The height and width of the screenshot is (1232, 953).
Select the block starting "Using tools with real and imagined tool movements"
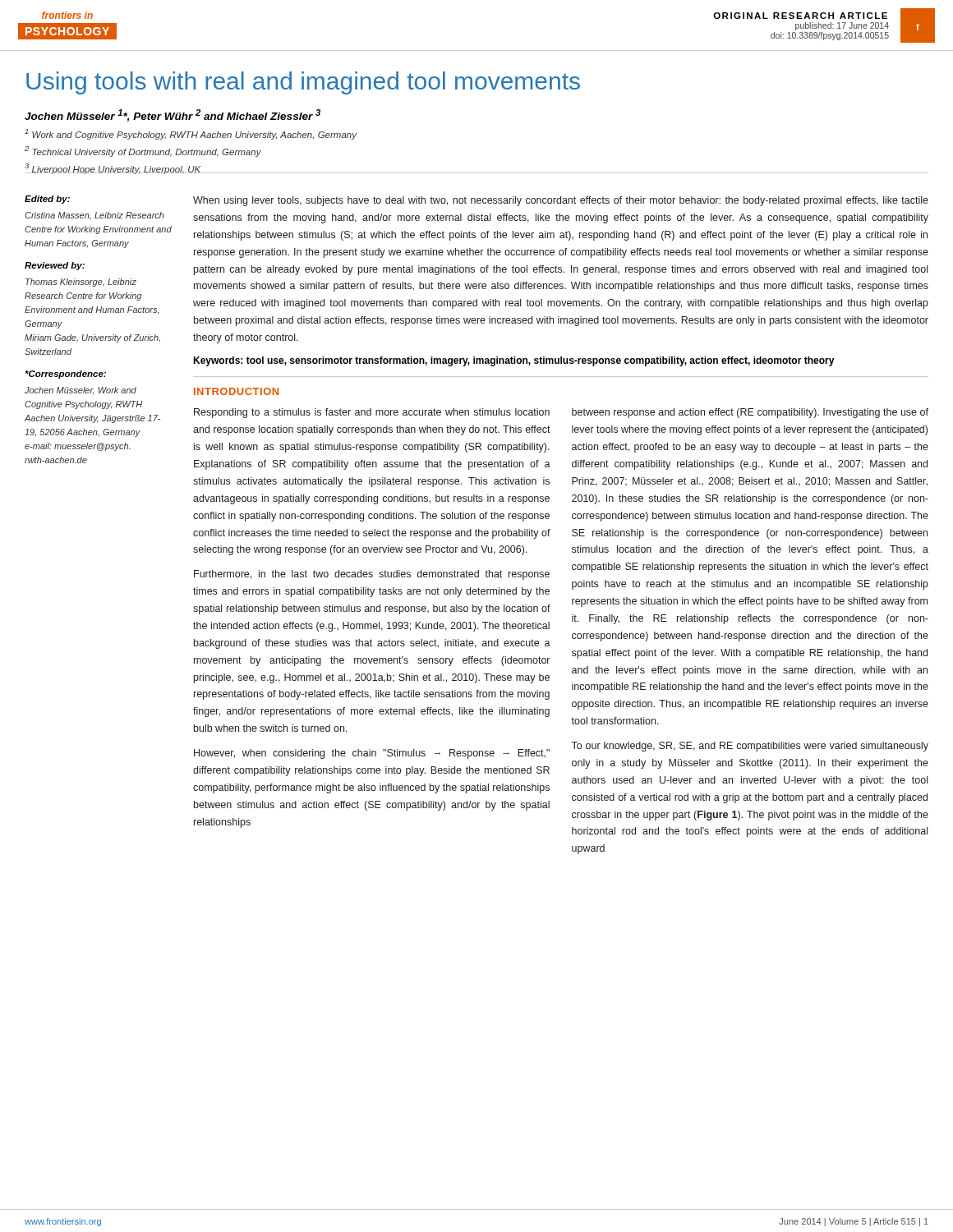[476, 81]
